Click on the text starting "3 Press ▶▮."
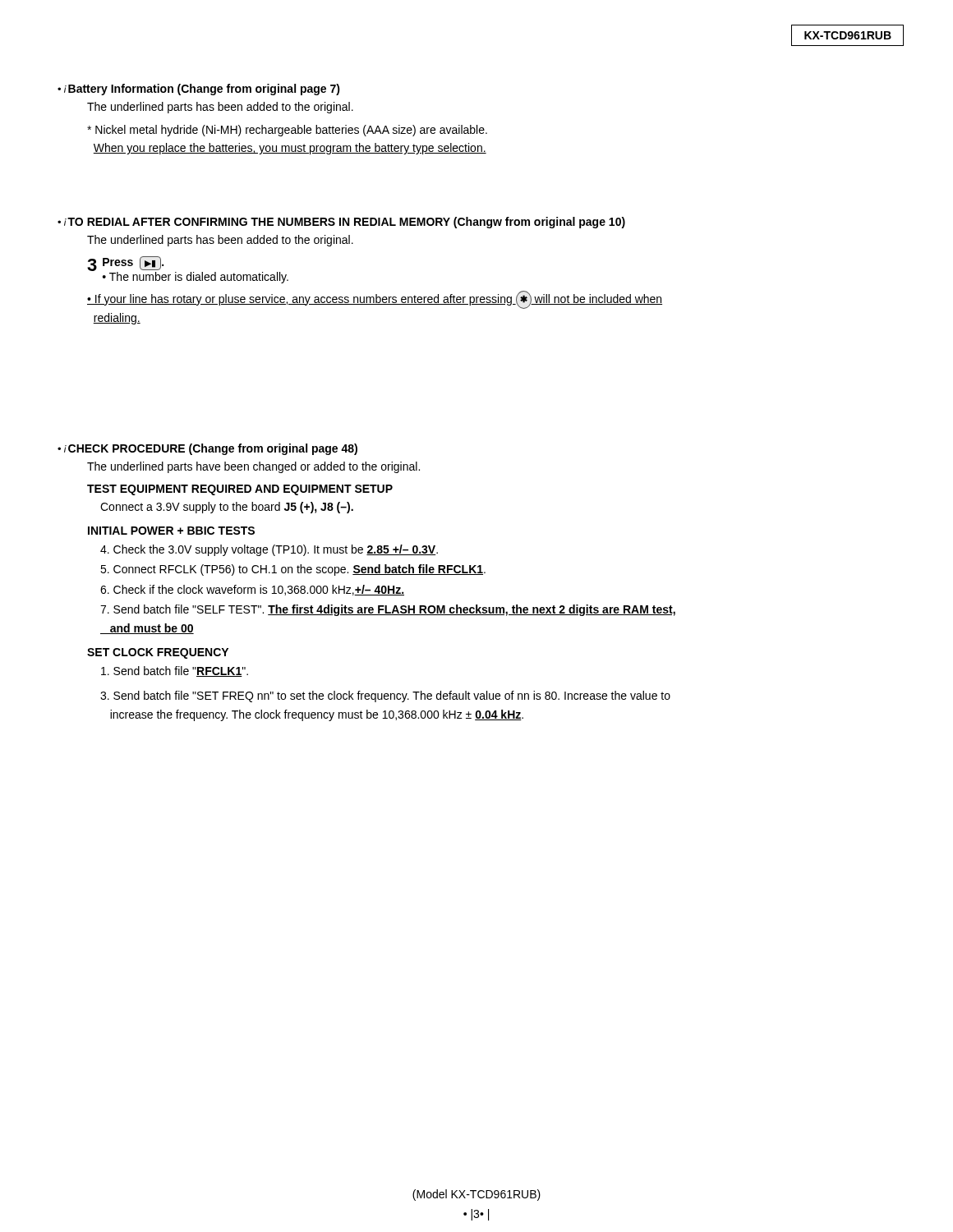Viewport: 953px width, 1232px height. (x=188, y=269)
